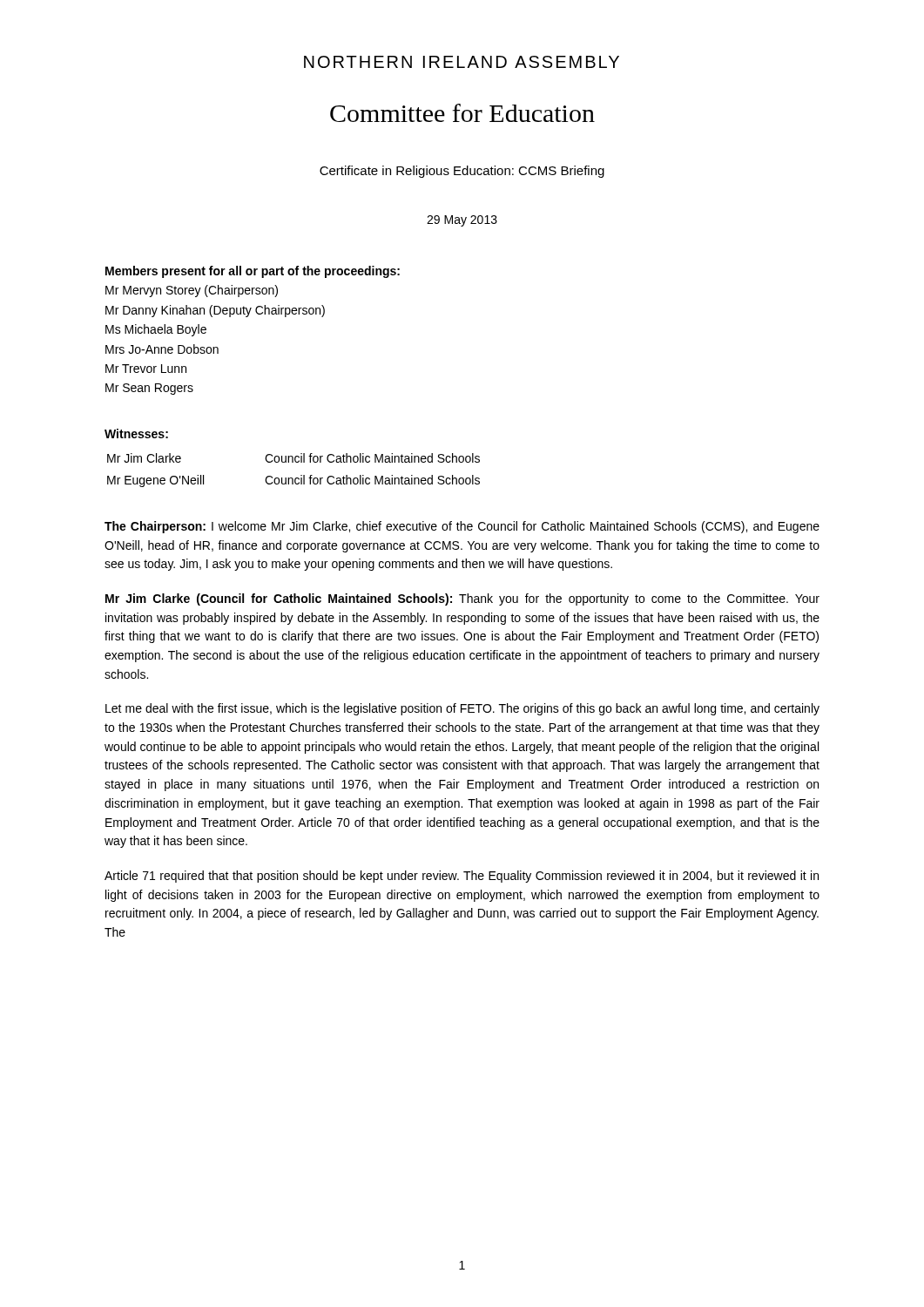Point to the block beginning "Witnesses: Mr Jim Clarke Council for Catholic Maintained"
The height and width of the screenshot is (1307, 924).
pyautogui.click(x=462, y=458)
